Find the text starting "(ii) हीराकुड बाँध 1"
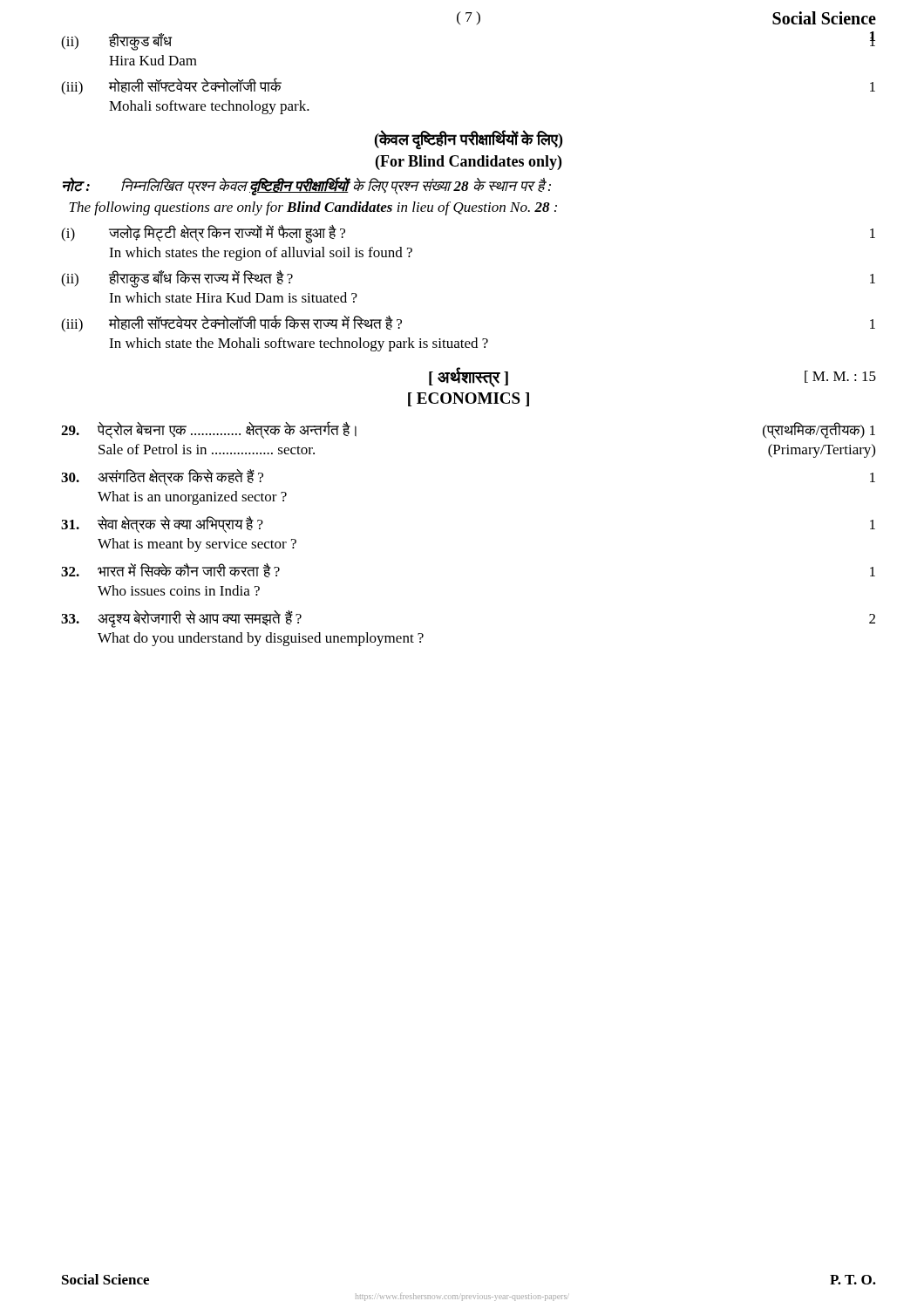 pos(130,41)
